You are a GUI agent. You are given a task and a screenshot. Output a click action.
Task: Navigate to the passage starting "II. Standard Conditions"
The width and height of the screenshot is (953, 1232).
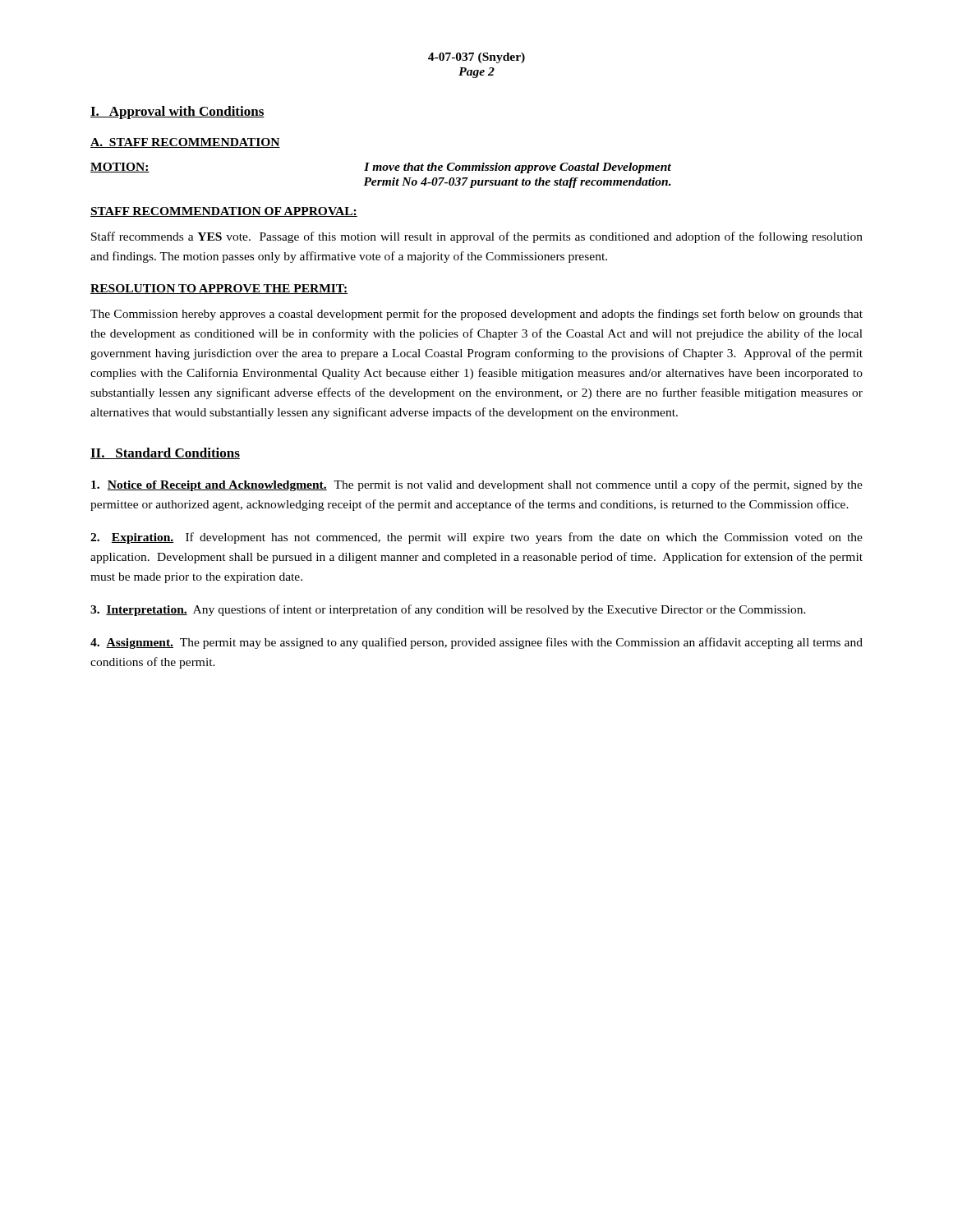[165, 453]
